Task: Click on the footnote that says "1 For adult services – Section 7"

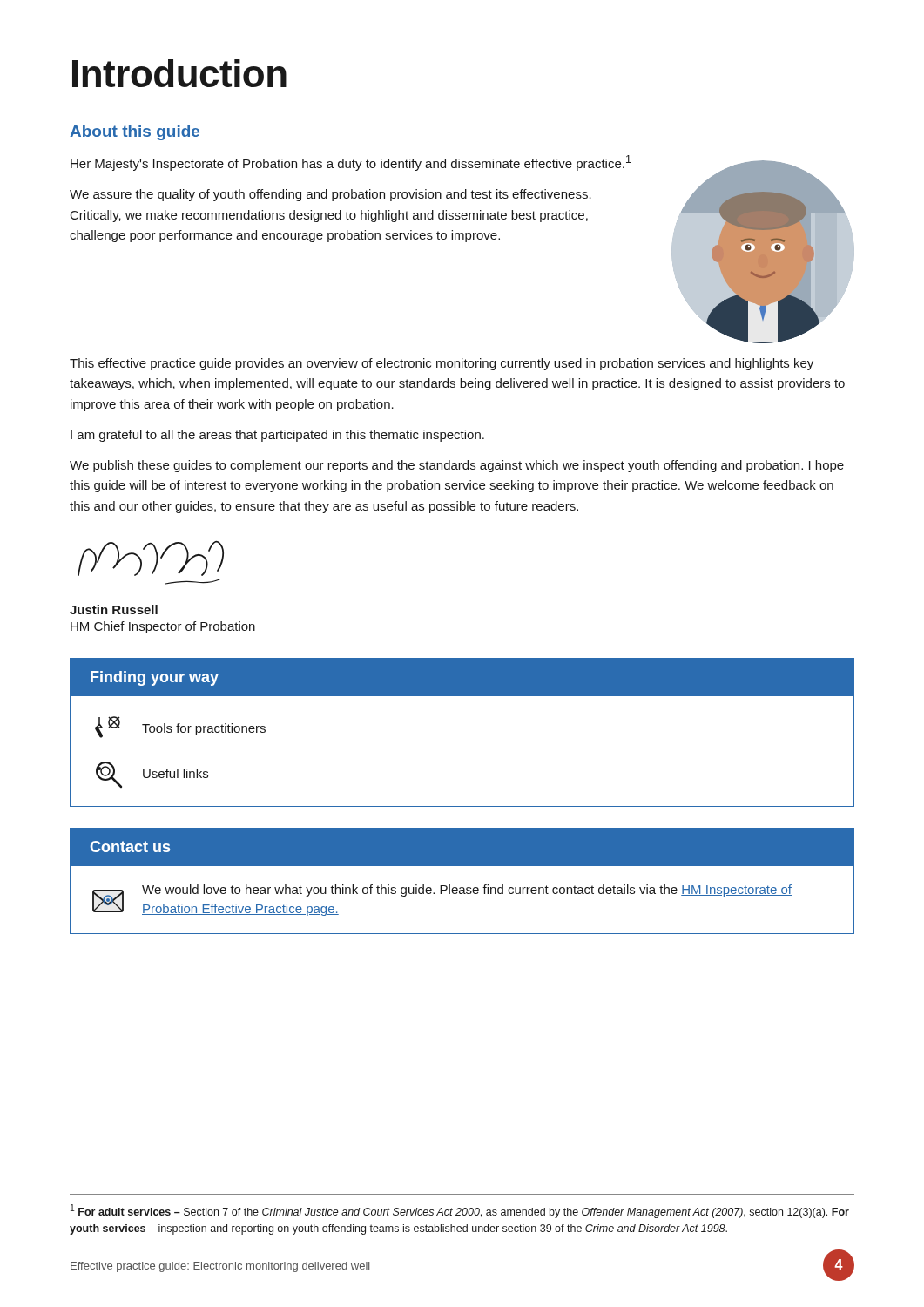Action: [459, 1219]
